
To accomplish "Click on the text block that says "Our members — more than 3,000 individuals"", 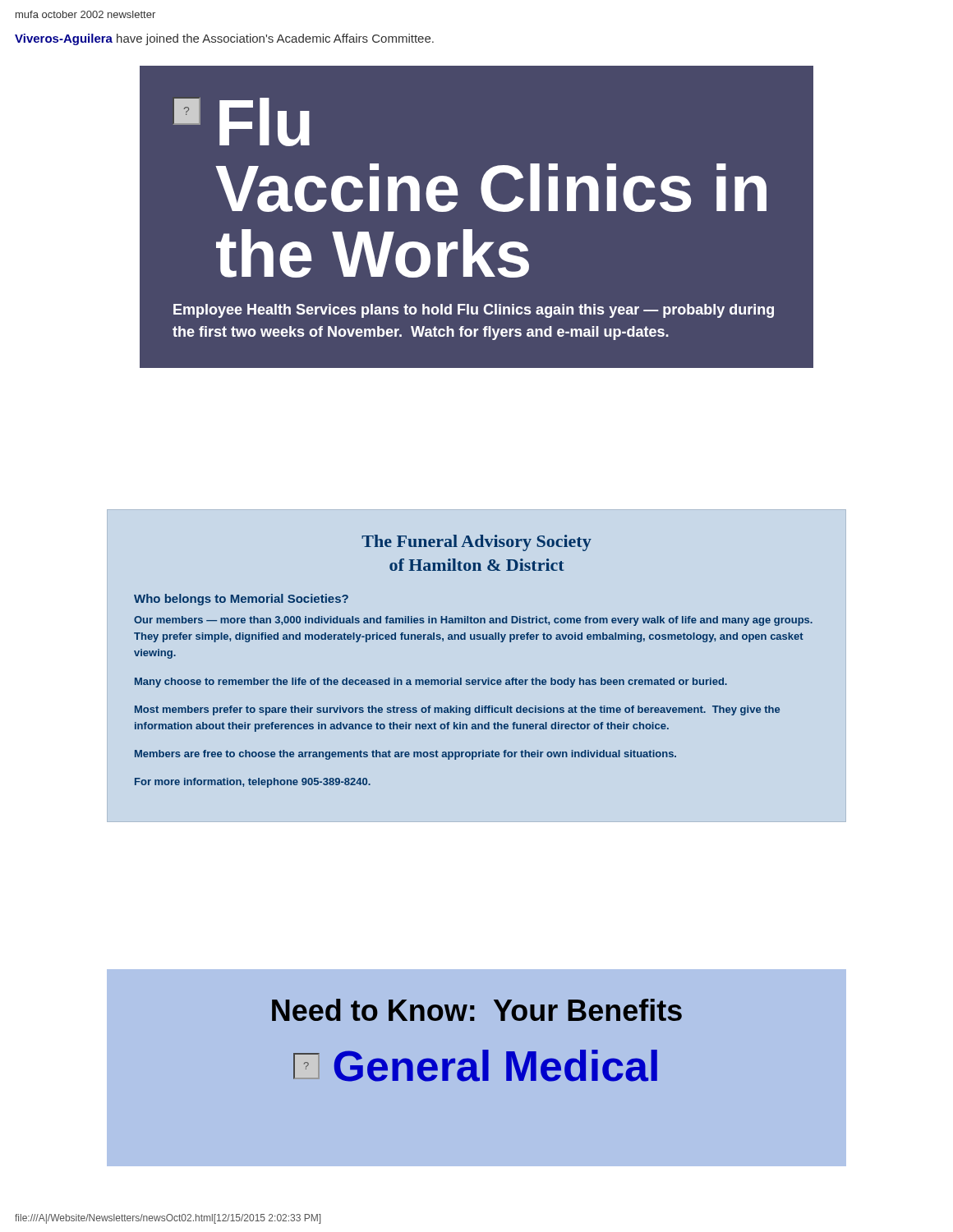I will 475,636.
